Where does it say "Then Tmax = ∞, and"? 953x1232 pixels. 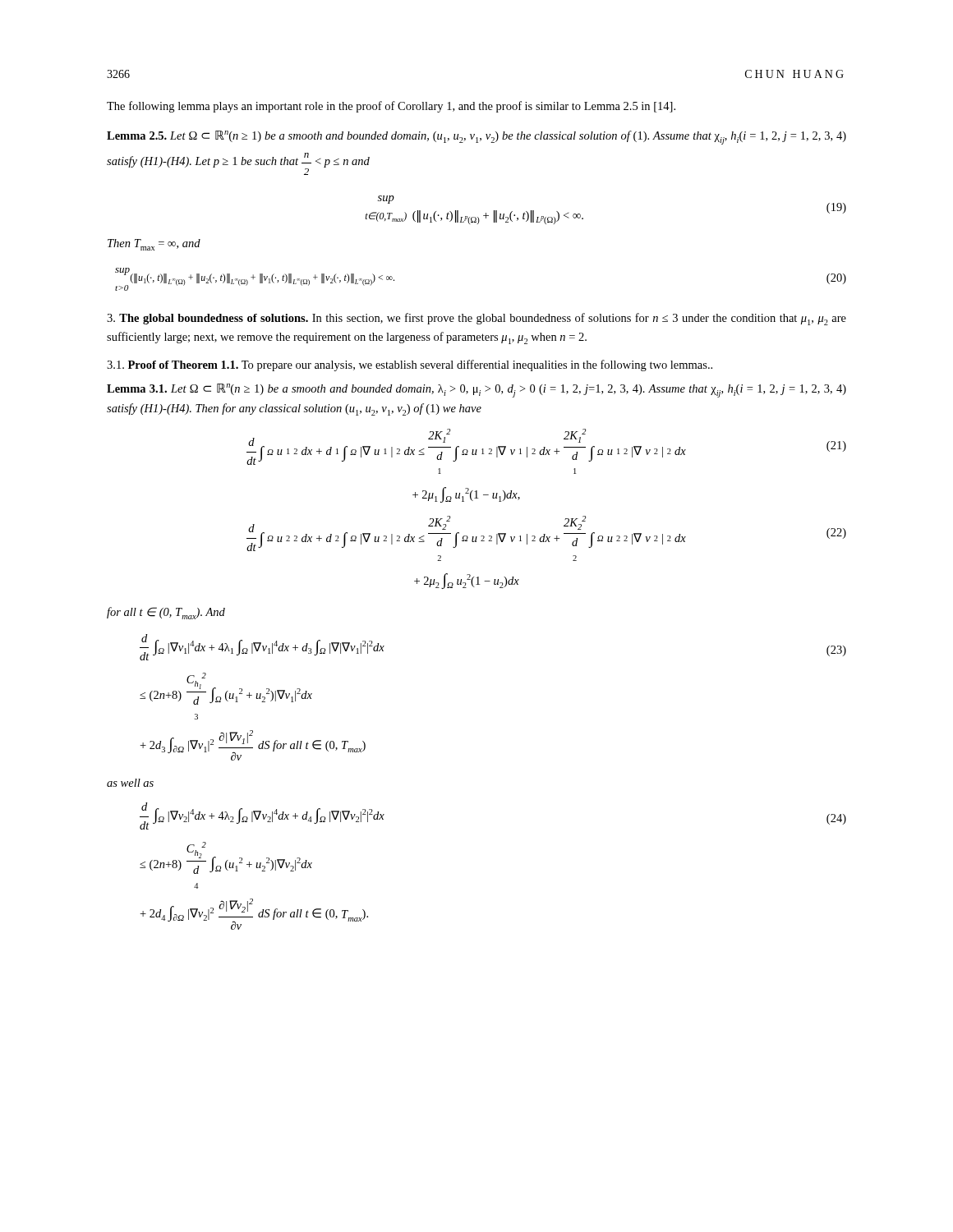point(153,244)
